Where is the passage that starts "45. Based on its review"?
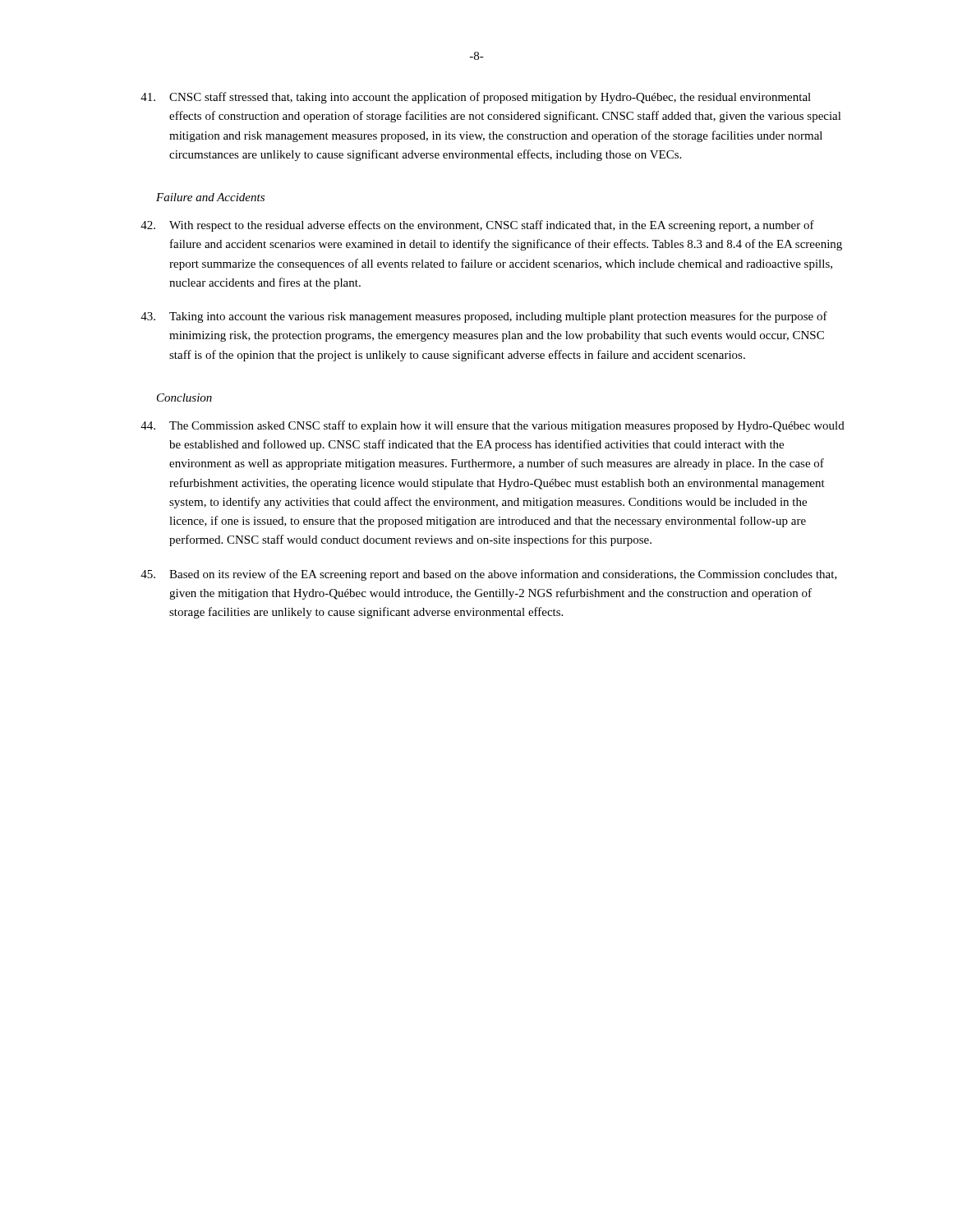 [476, 593]
